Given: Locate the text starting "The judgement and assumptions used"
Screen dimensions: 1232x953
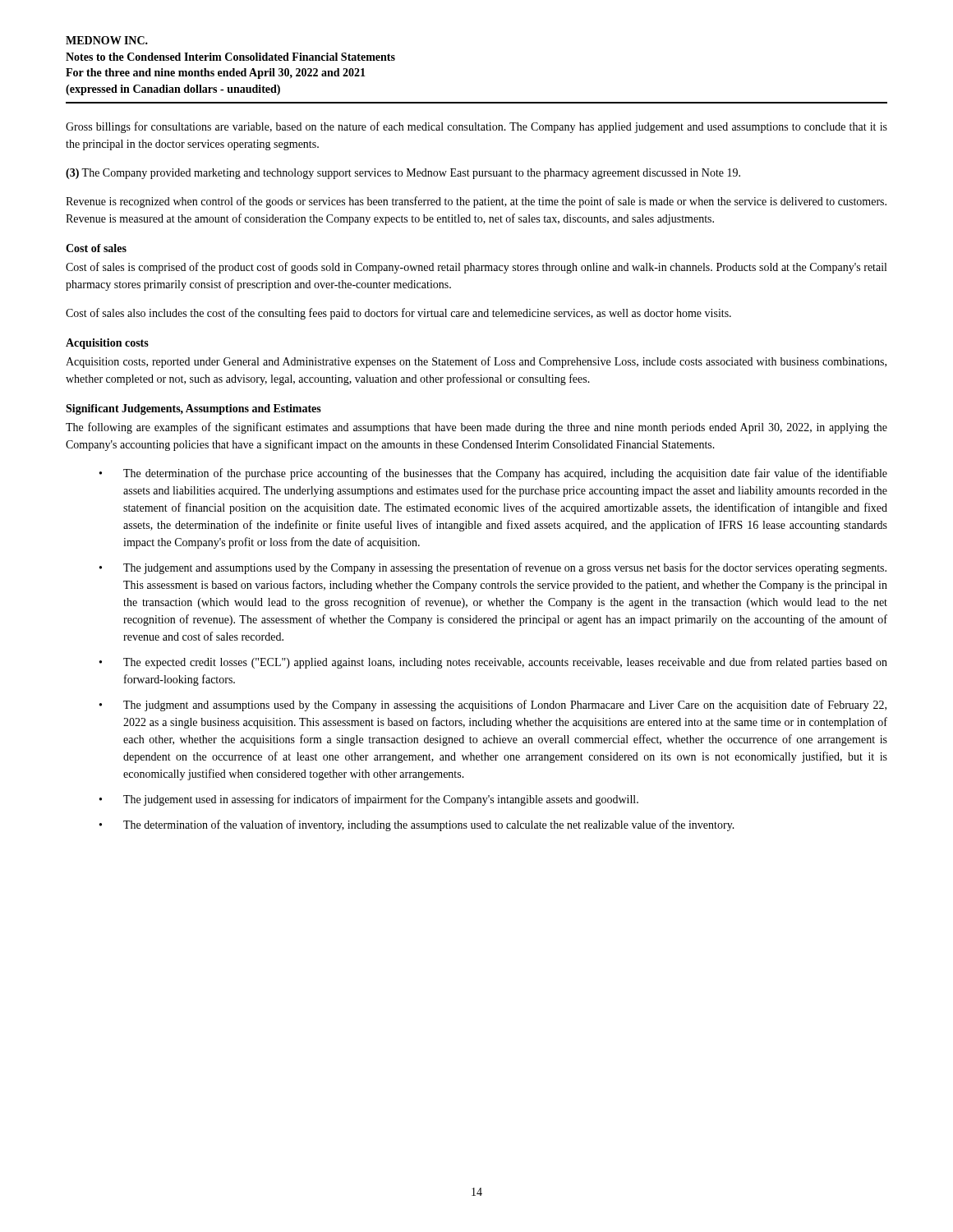Looking at the screenshot, I should (x=476, y=603).
